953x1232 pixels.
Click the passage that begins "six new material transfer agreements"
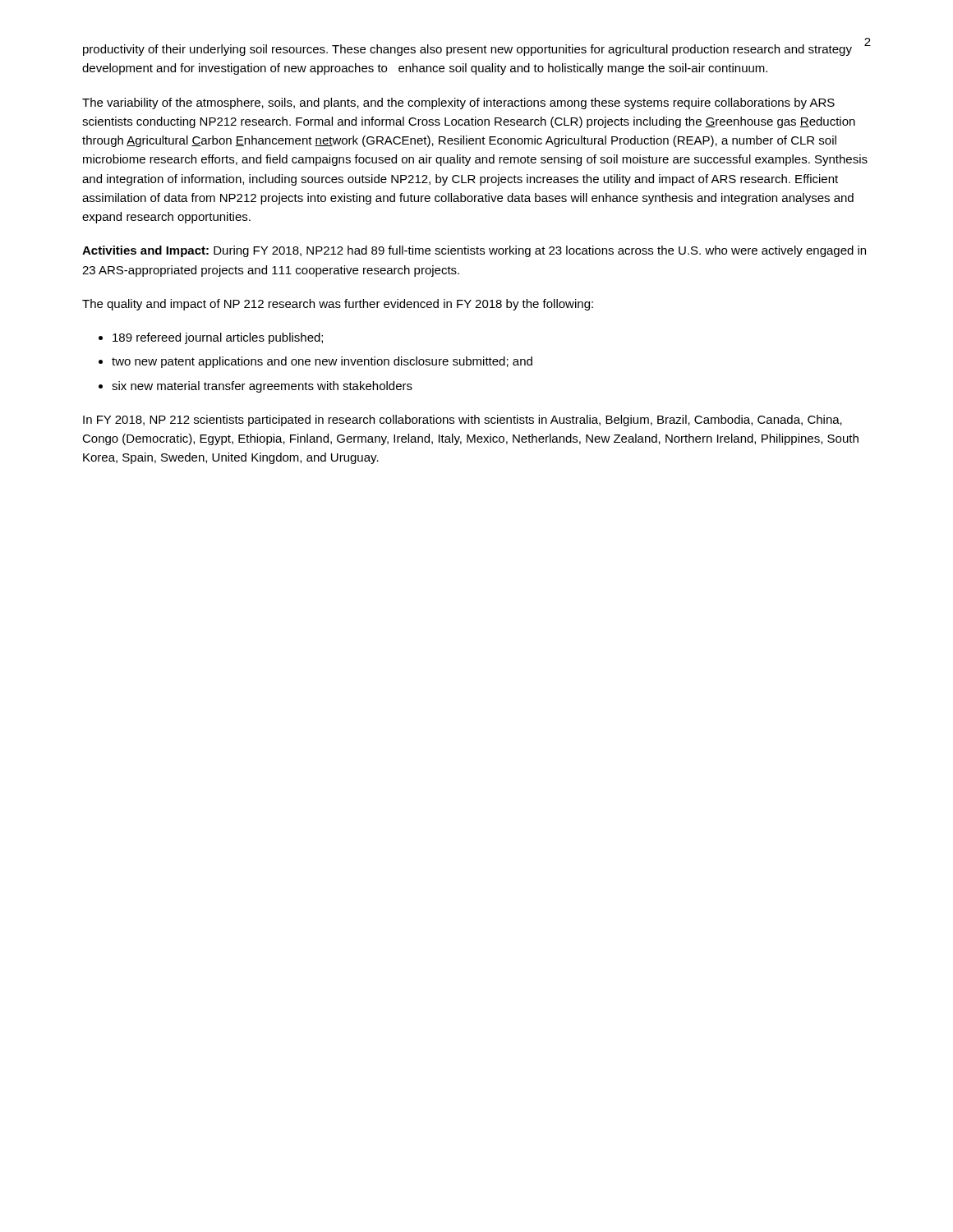256,387
